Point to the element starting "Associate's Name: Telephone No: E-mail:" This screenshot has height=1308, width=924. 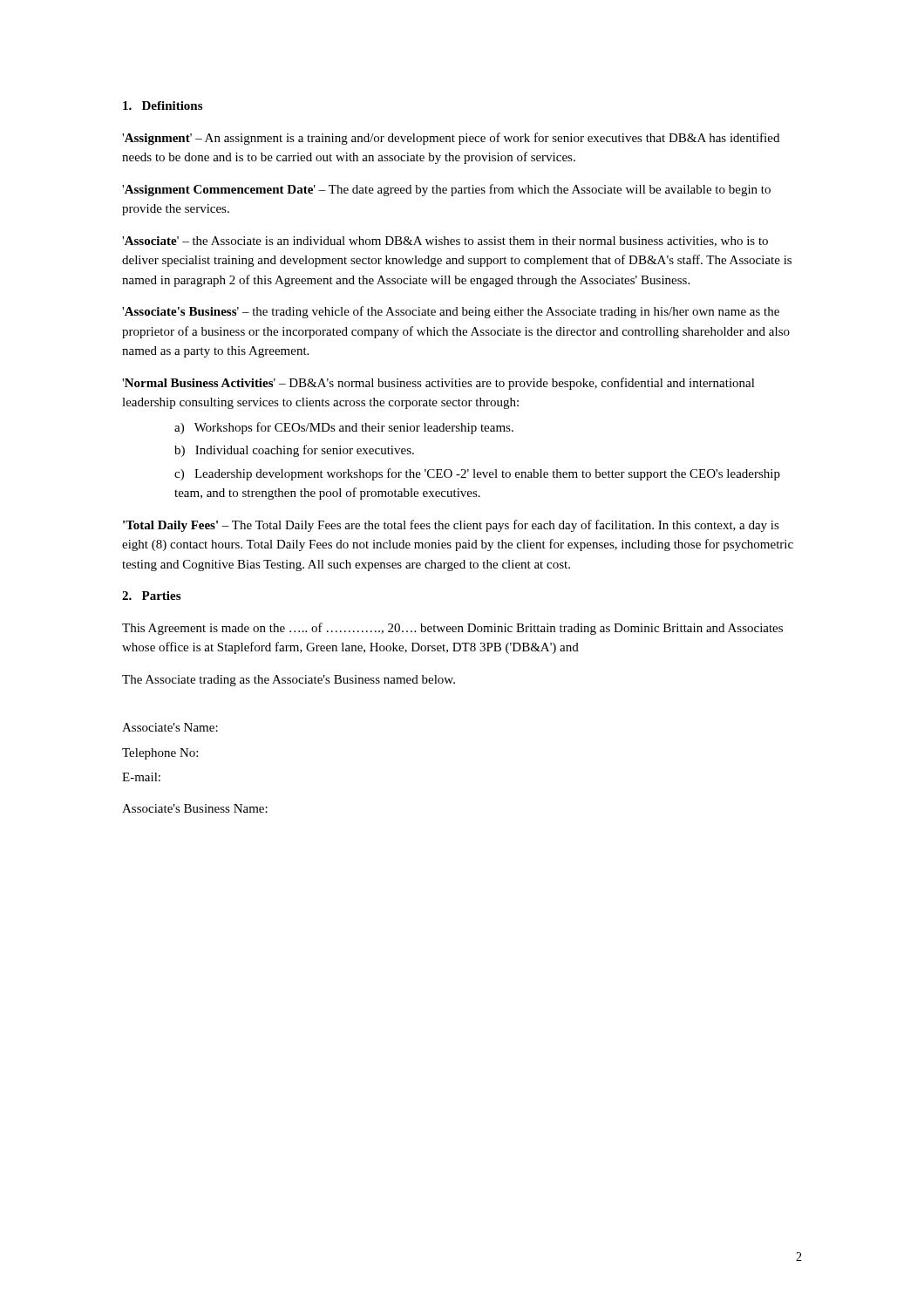click(170, 752)
